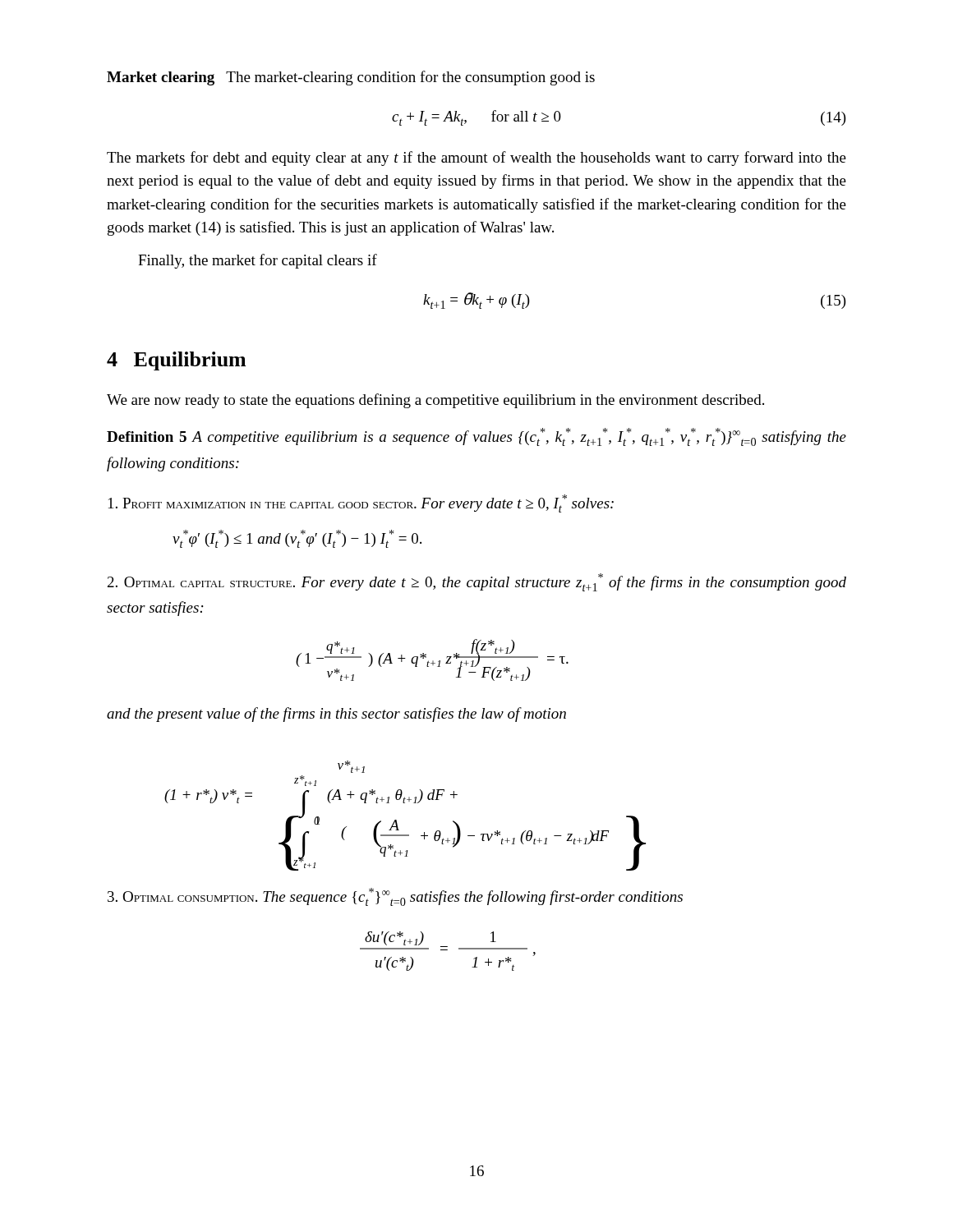Where is the formula that starts "kt+1 = θ̄kt +"?
Screen dimensions: 1232x953
point(473,300)
